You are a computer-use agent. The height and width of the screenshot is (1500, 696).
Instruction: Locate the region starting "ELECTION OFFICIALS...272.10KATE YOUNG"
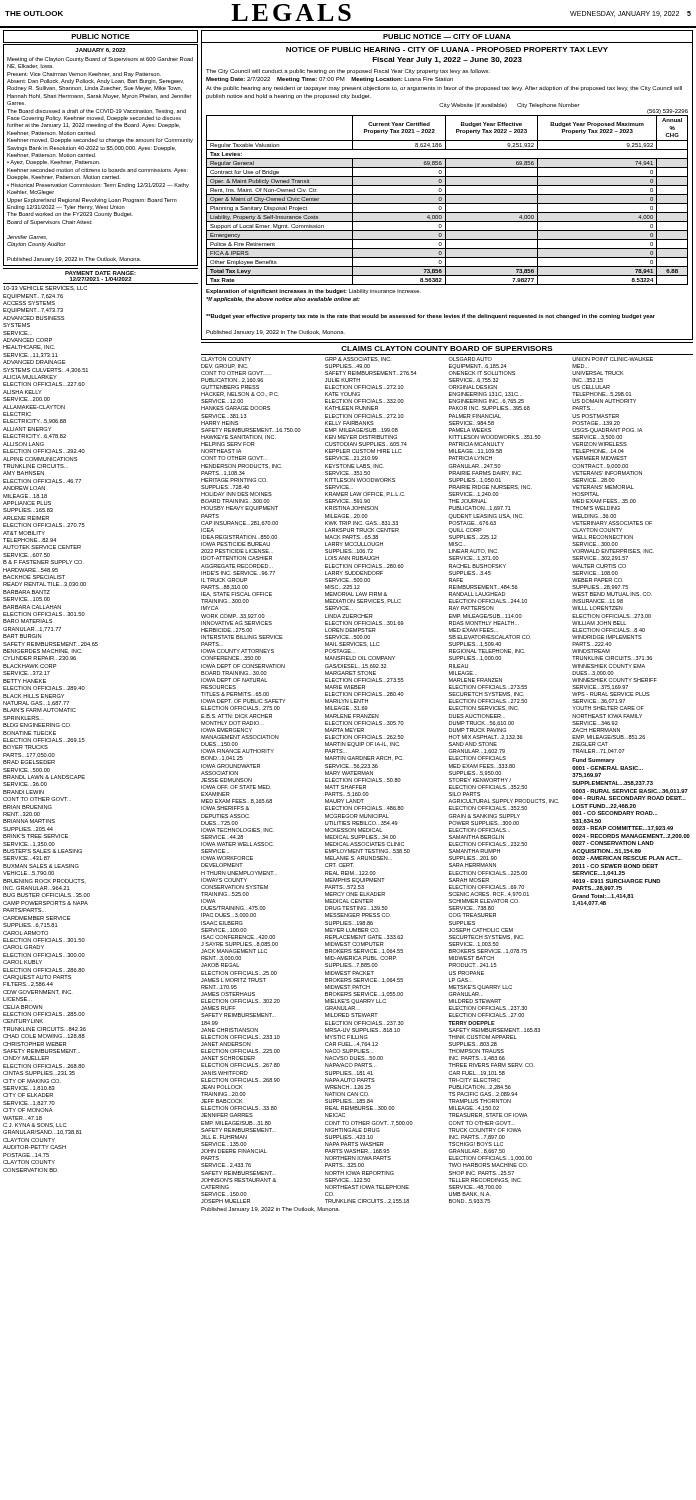tap(364, 391)
